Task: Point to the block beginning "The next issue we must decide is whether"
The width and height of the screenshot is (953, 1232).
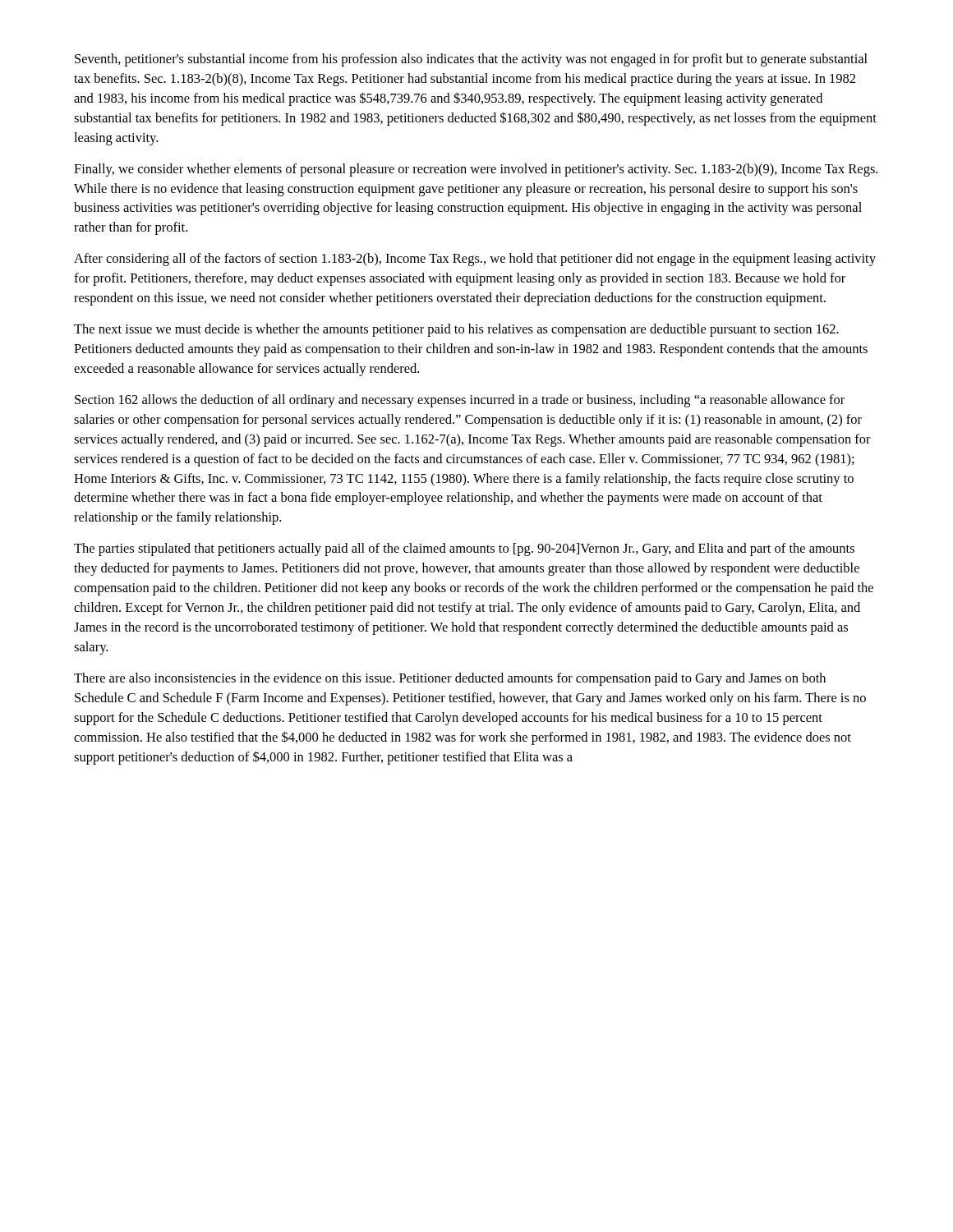Action: coord(471,349)
